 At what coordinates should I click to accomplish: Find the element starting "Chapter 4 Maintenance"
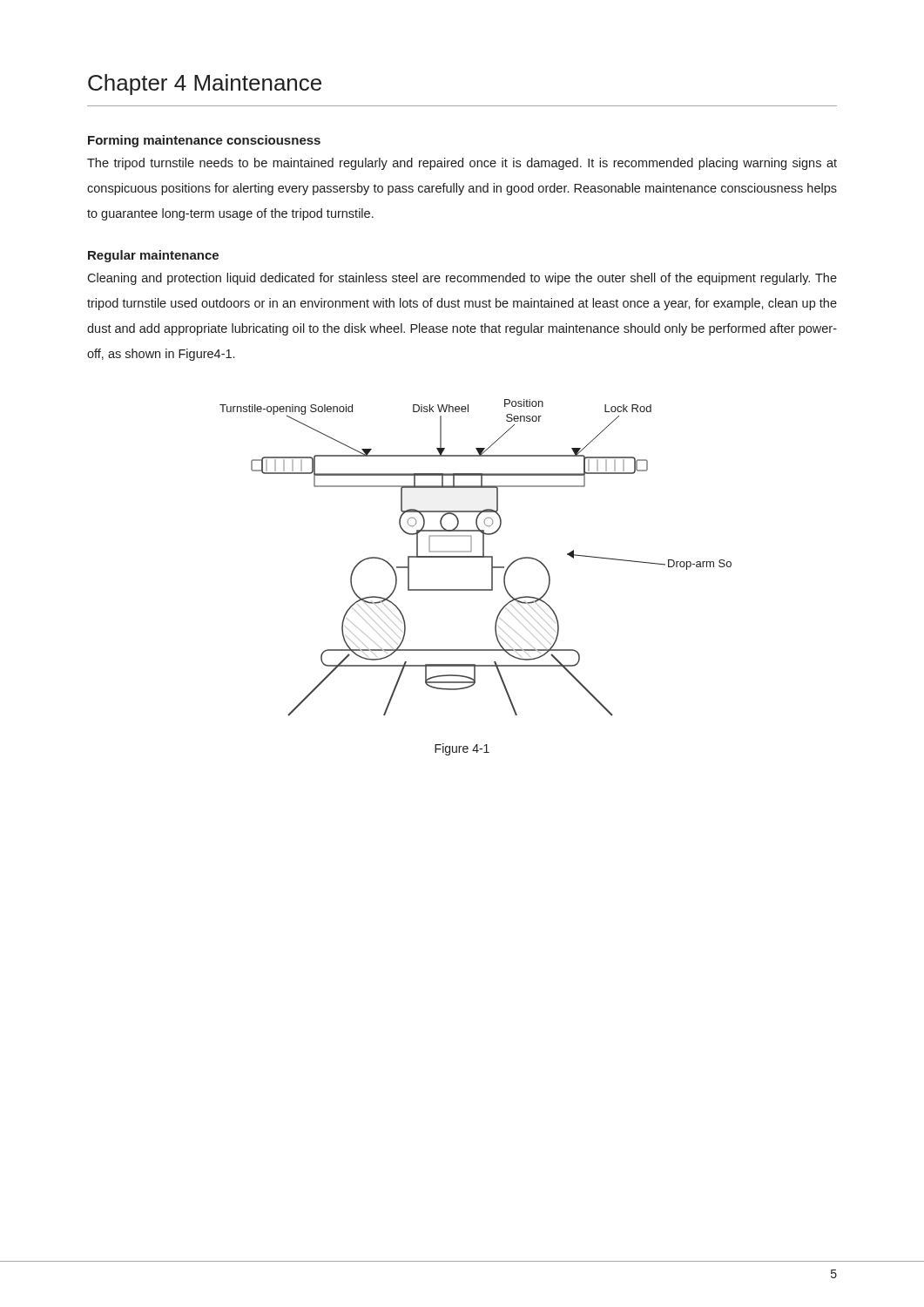pyautogui.click(x=205, y=83)
